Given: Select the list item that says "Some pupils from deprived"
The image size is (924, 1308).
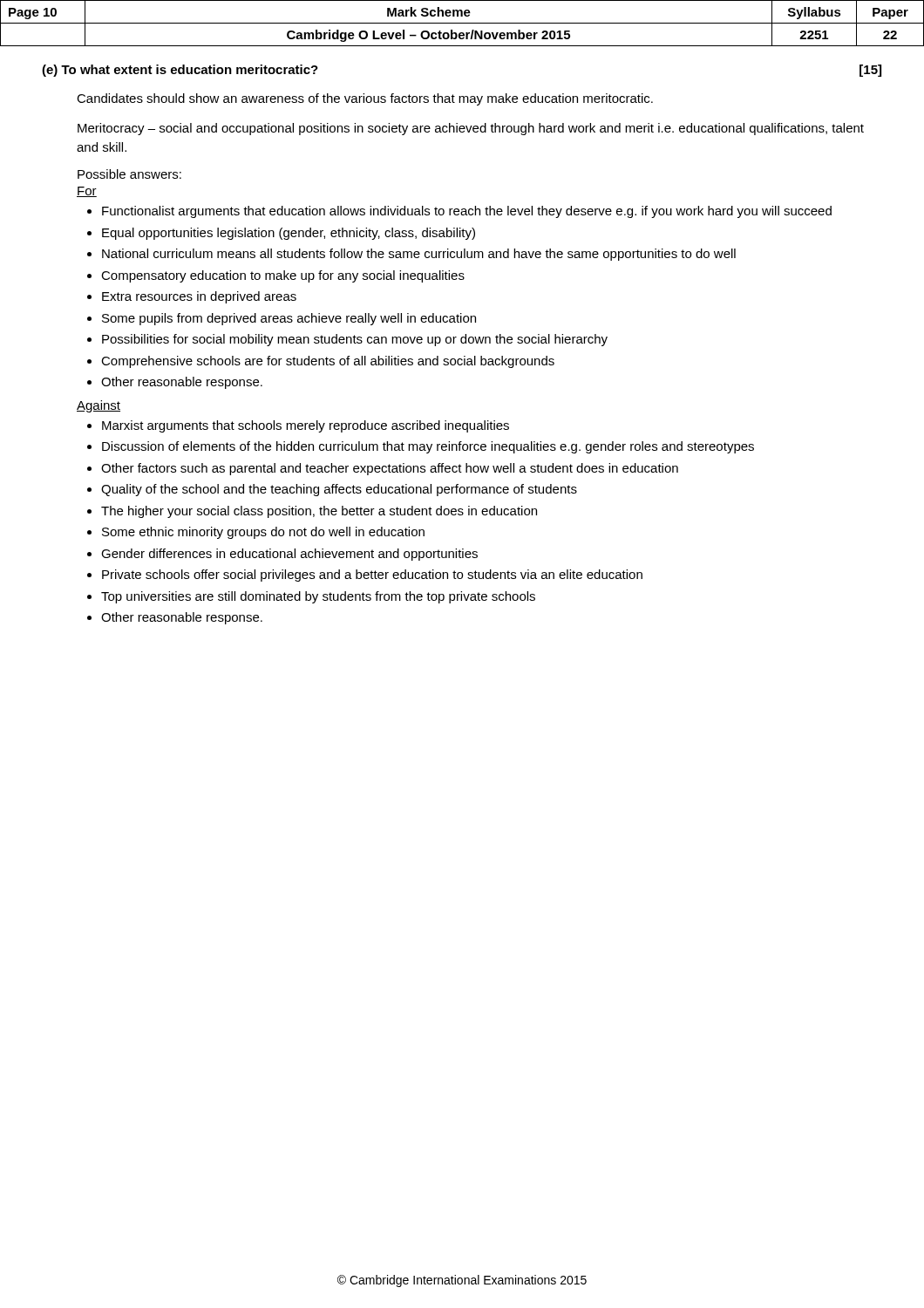Looking at the screenshot, I should click(x=289, y=319).
